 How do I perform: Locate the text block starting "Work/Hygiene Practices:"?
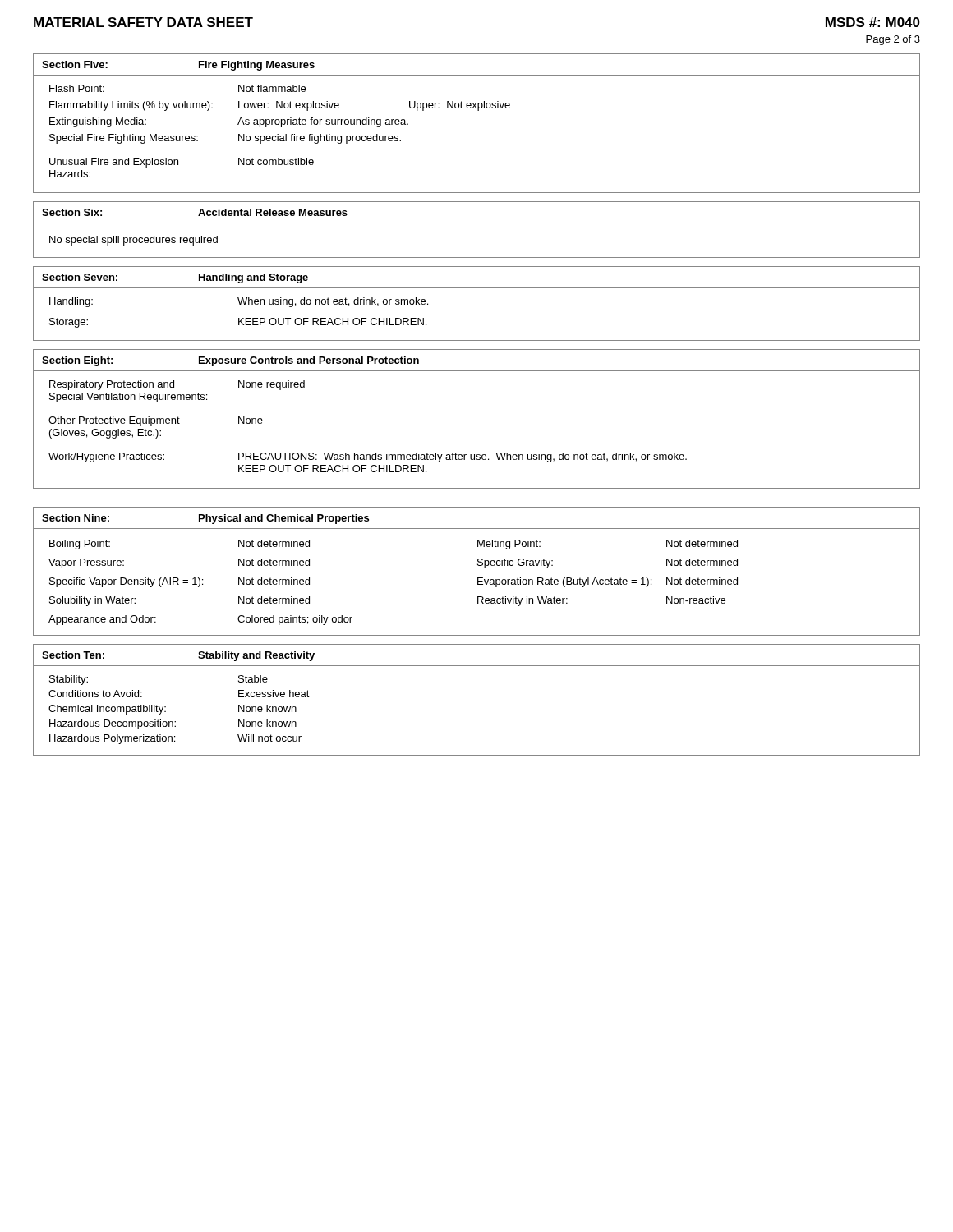107,456
